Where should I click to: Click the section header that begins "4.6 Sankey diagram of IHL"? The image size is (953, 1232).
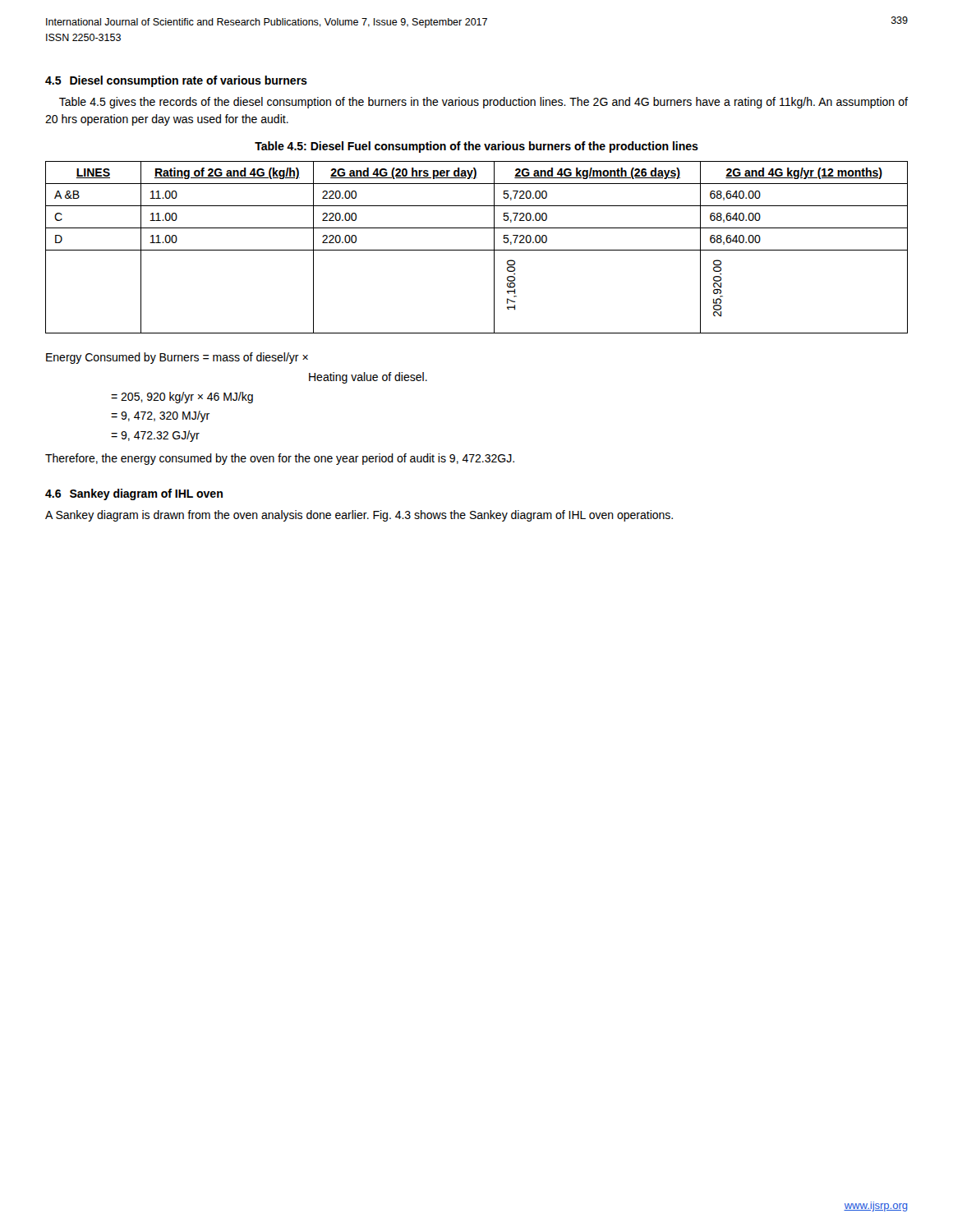(134, 493)
